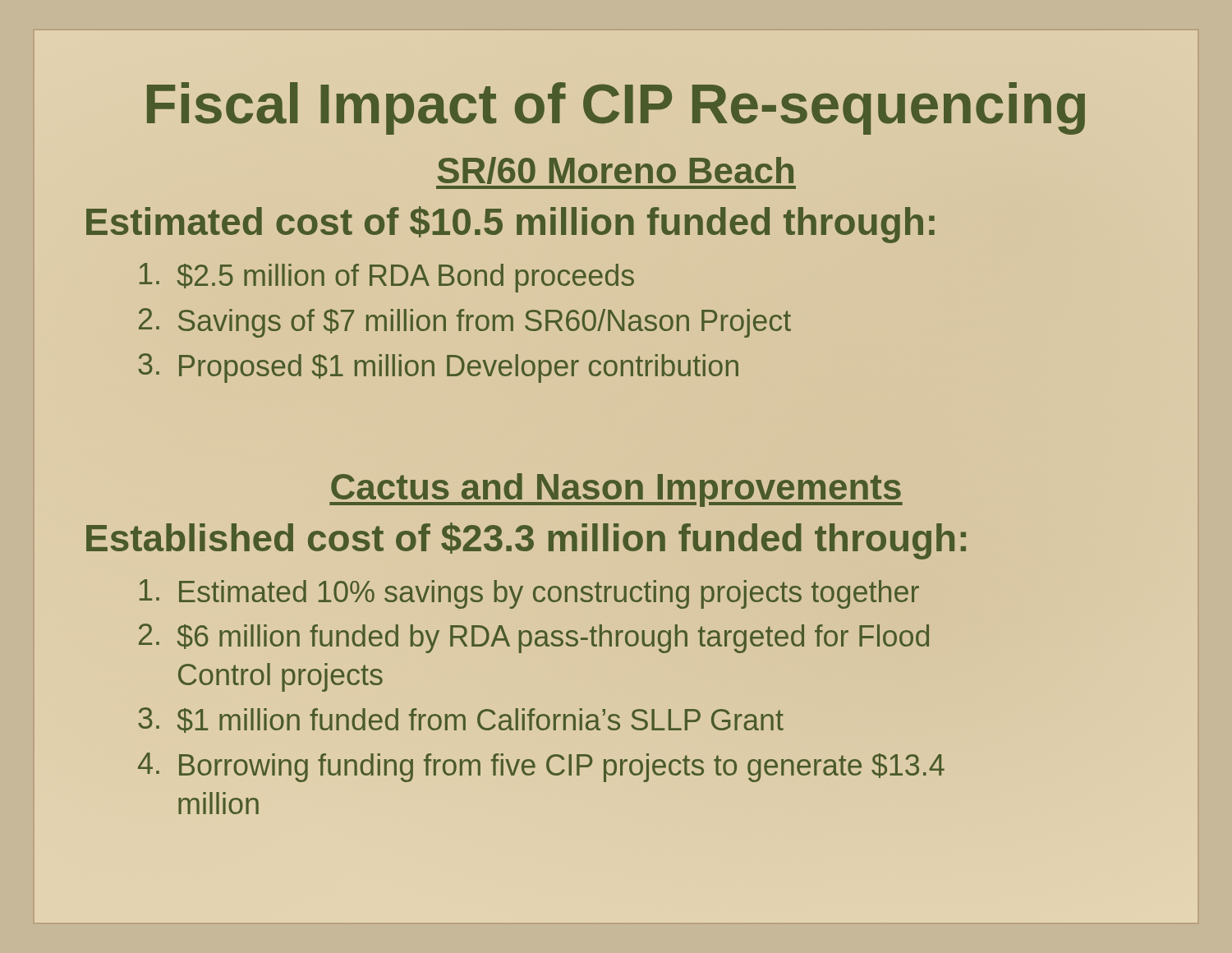Find the text starting "3. $1 million funded from California’s SLLP Grant"

tap(632, 721)
